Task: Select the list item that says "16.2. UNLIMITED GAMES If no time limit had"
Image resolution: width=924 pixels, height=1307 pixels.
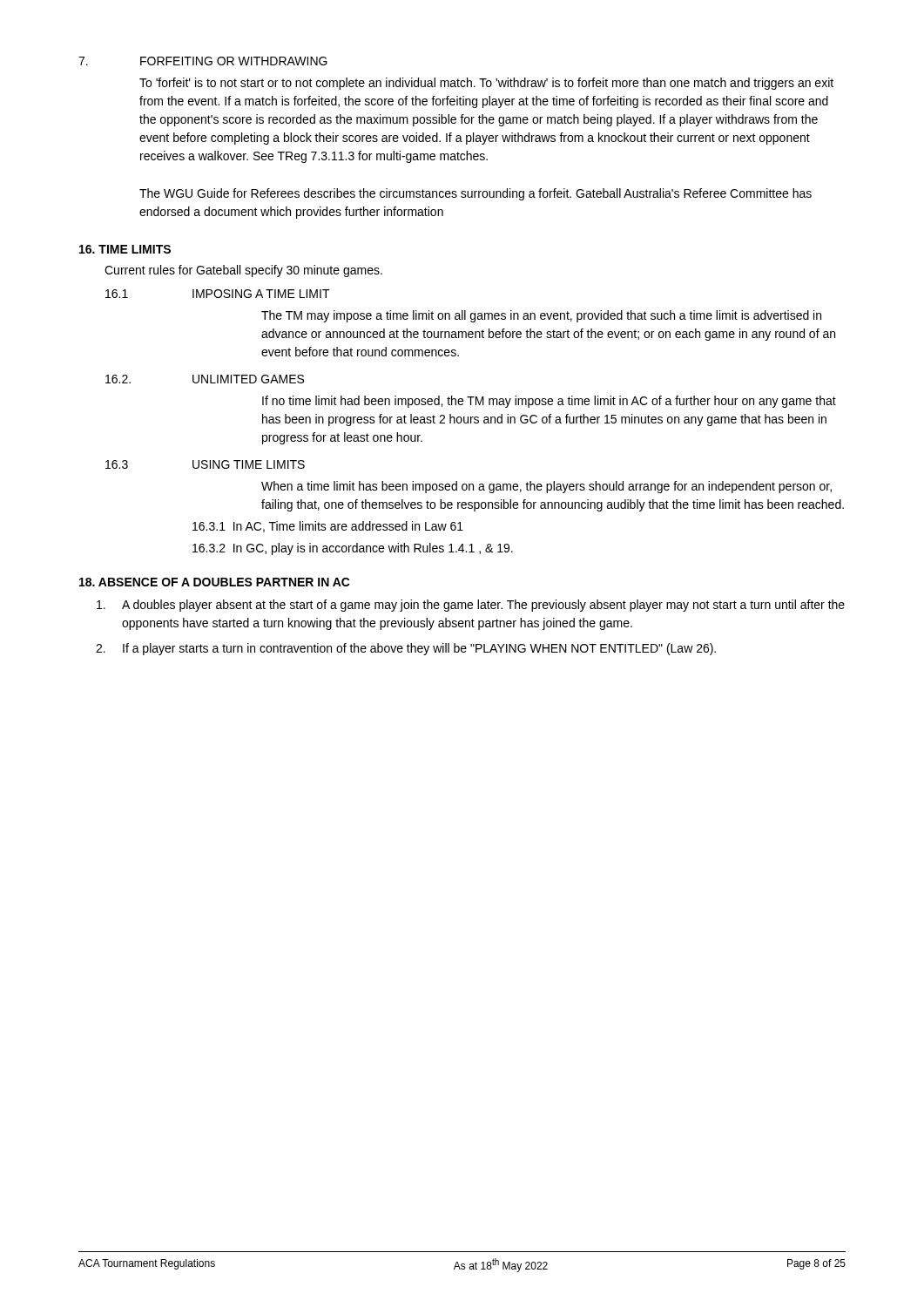Action: pyautogui.click(x=462, y=409)
